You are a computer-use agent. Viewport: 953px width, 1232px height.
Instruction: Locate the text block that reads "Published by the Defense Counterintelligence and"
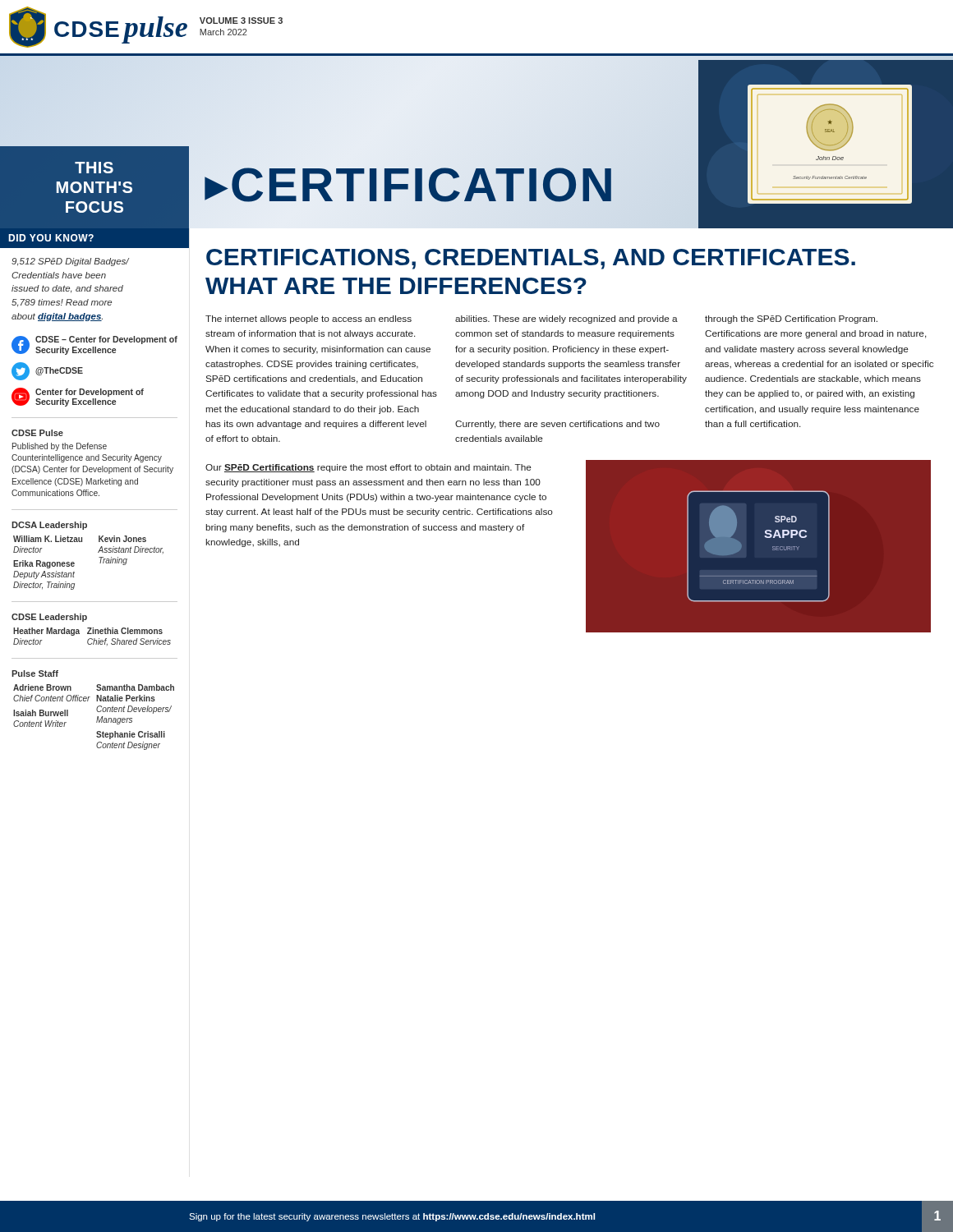(92, 470)
